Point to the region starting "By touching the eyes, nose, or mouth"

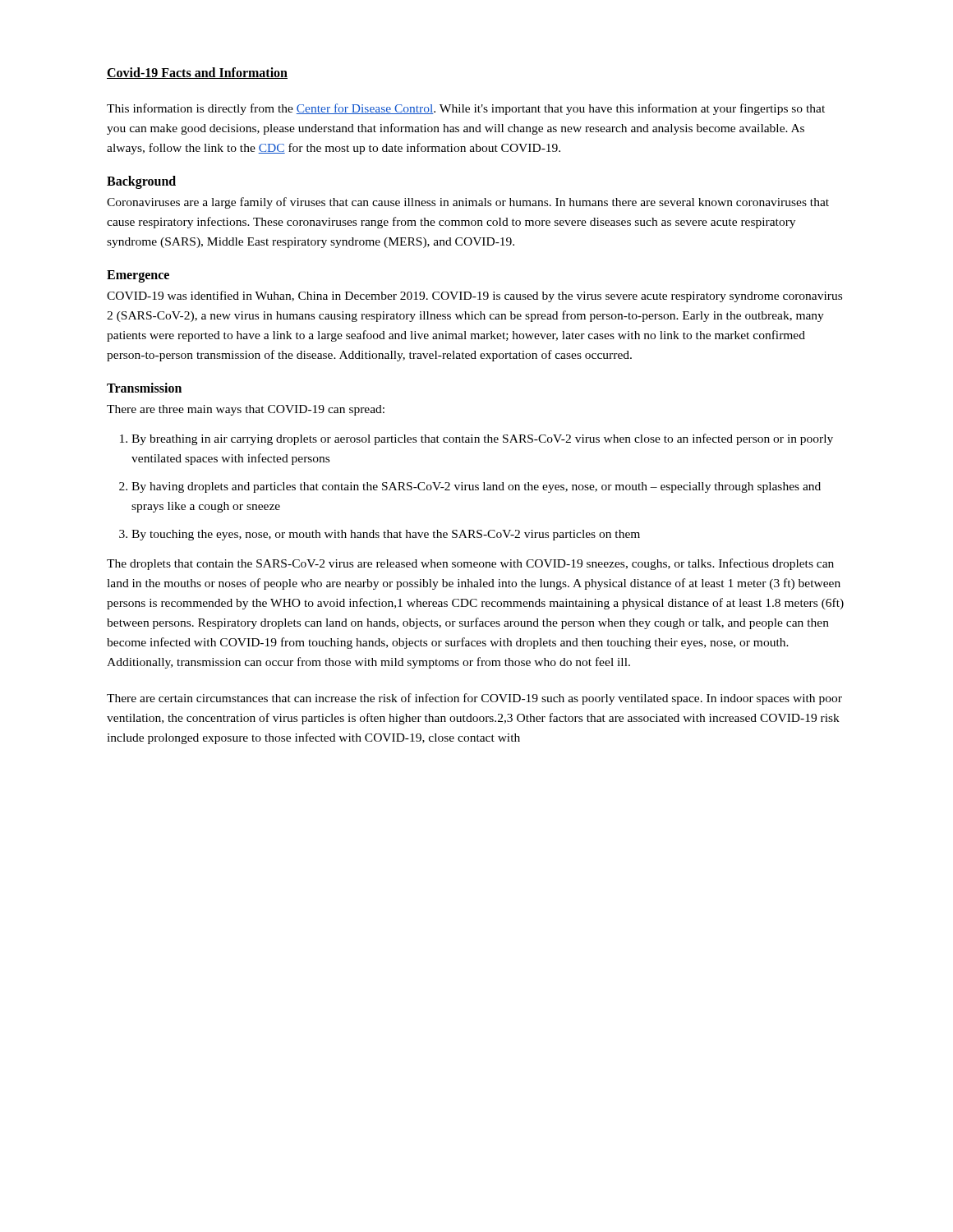pos(386,534)
